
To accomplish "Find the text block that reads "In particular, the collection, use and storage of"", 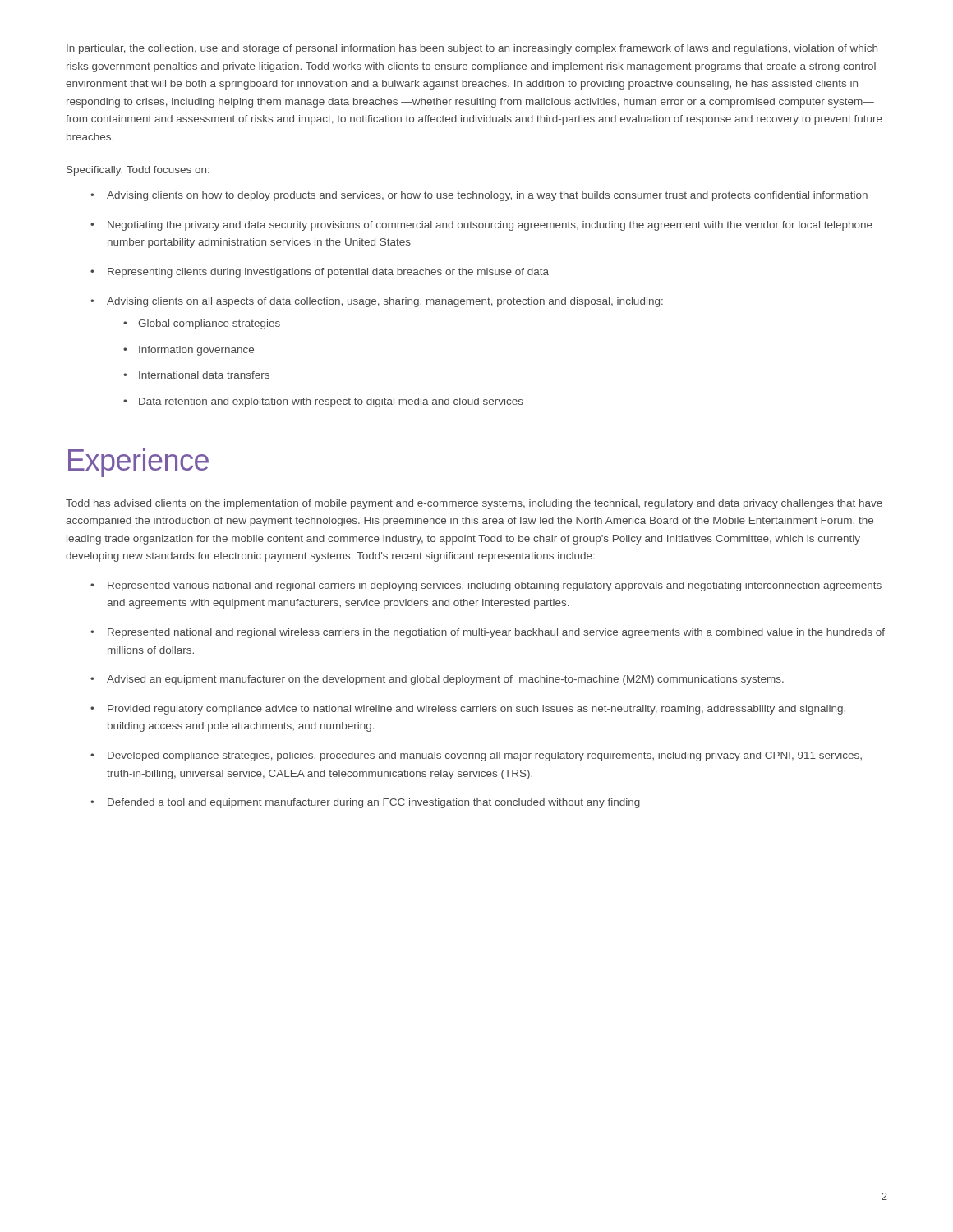I will click(x=474, y=92).
